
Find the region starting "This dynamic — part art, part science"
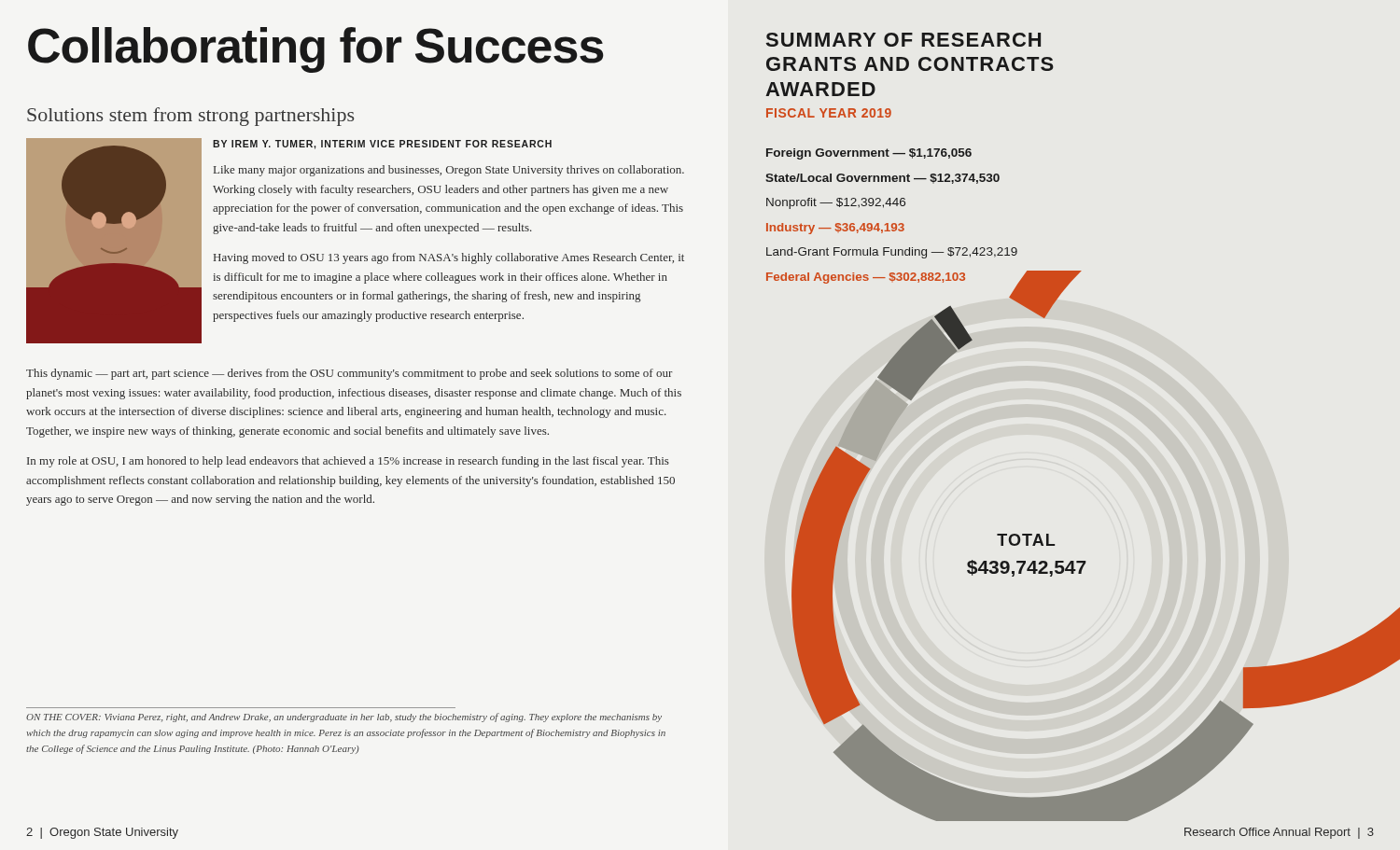point(360,437)
